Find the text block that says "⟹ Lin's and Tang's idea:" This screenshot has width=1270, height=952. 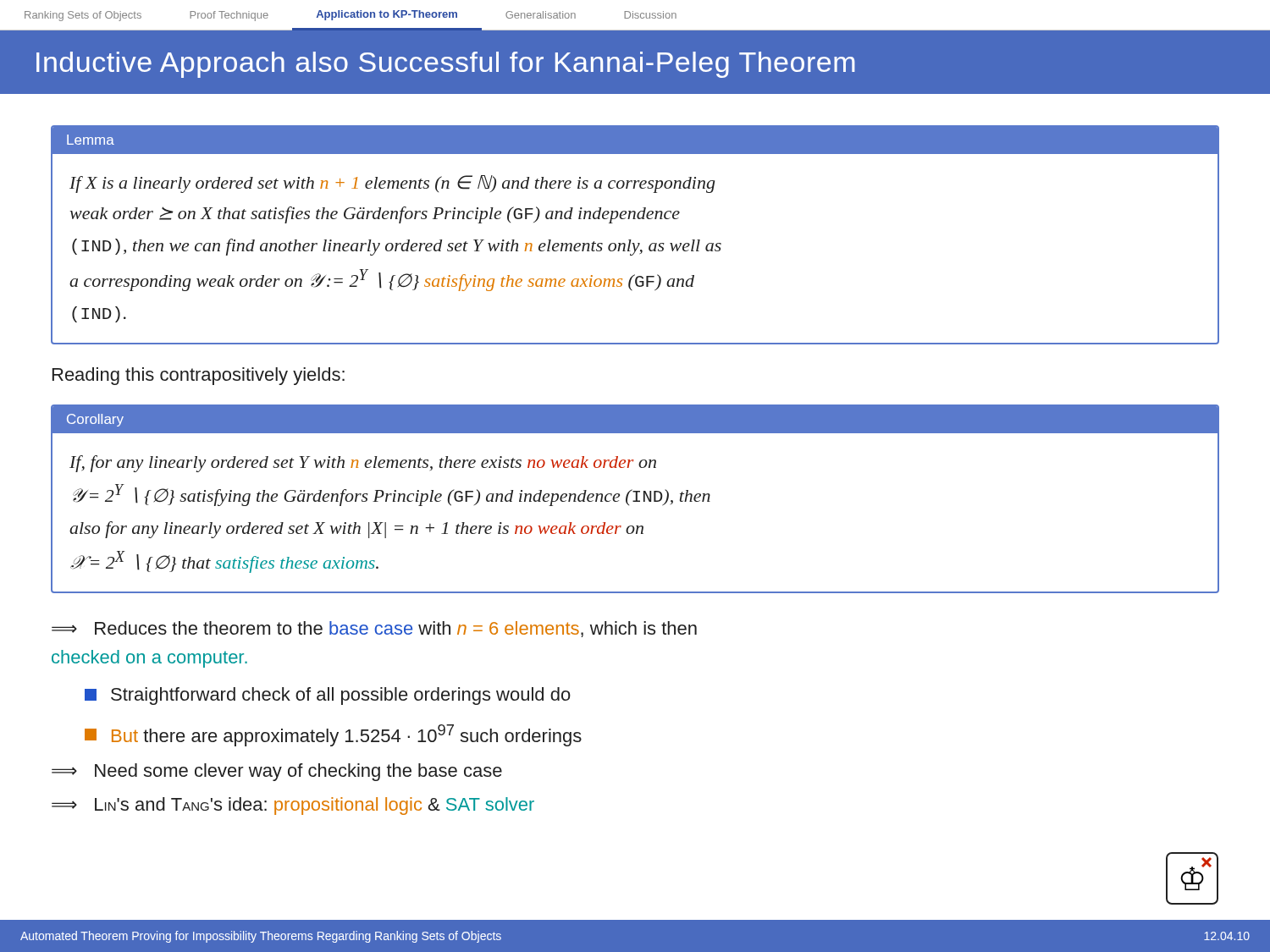click(293, 804)
